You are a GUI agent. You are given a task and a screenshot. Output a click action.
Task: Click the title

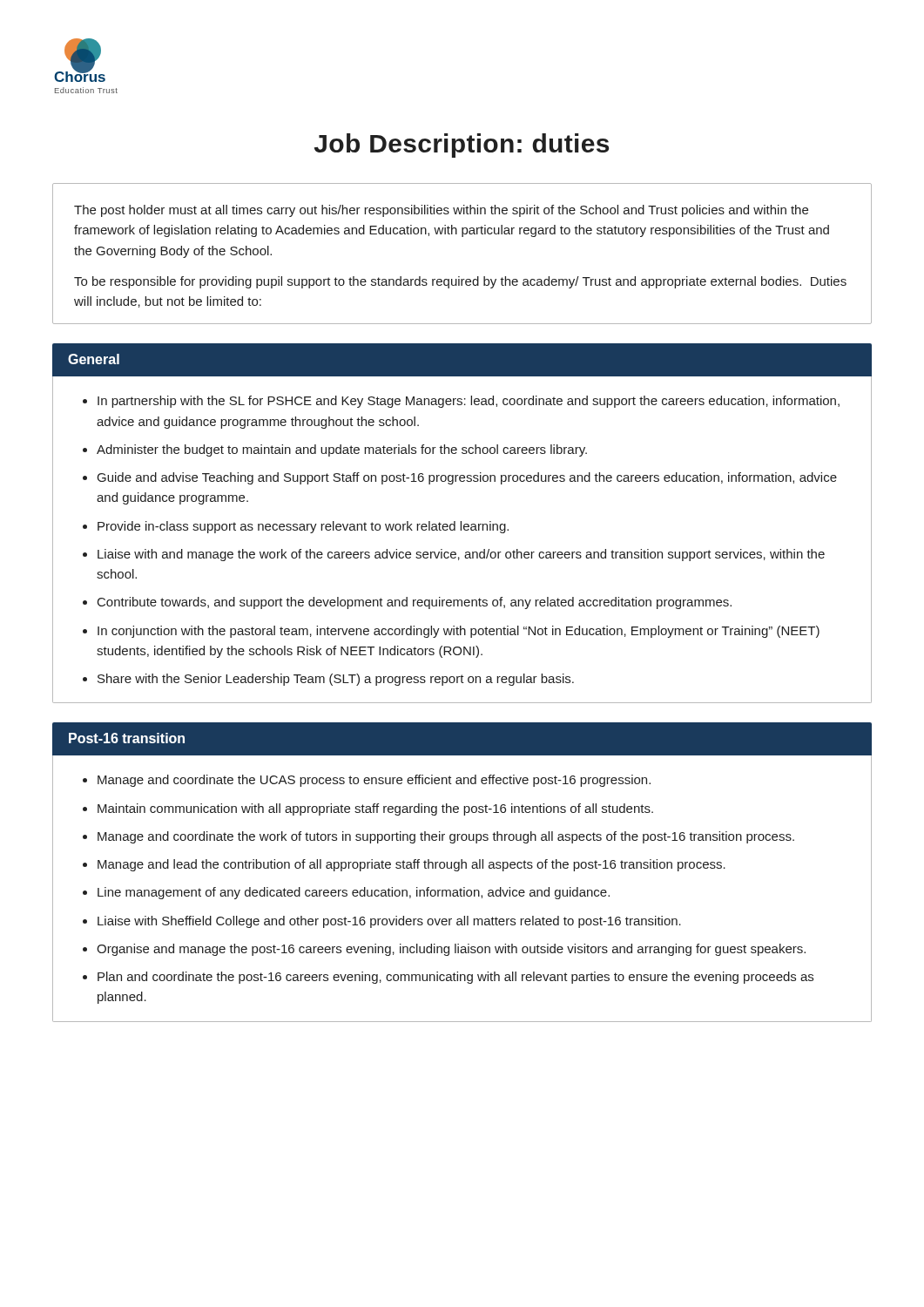(462, 144)
